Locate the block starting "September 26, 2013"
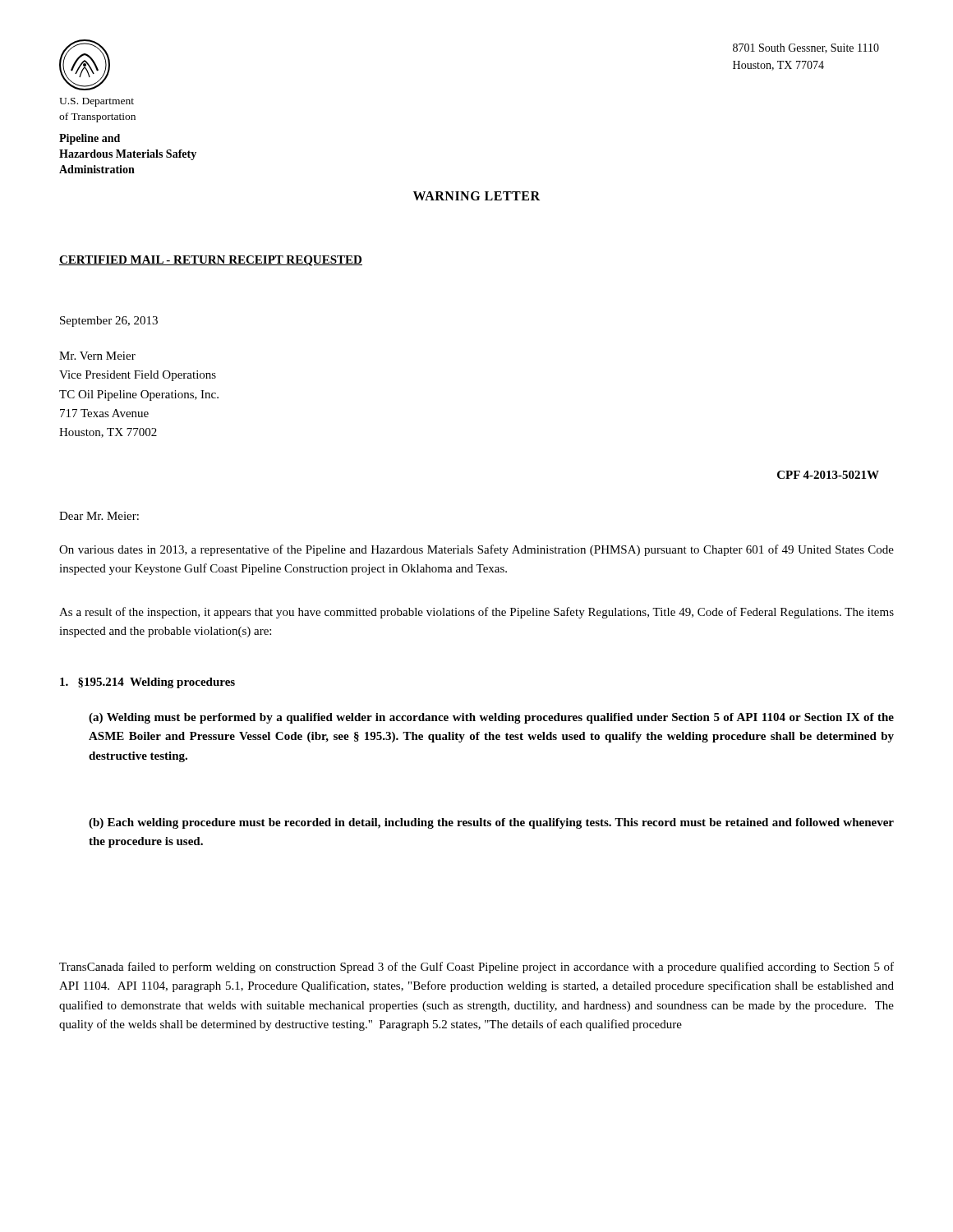Image resolution: width=953 pixels, height=1232 pixels. click(x=109, y=320)
